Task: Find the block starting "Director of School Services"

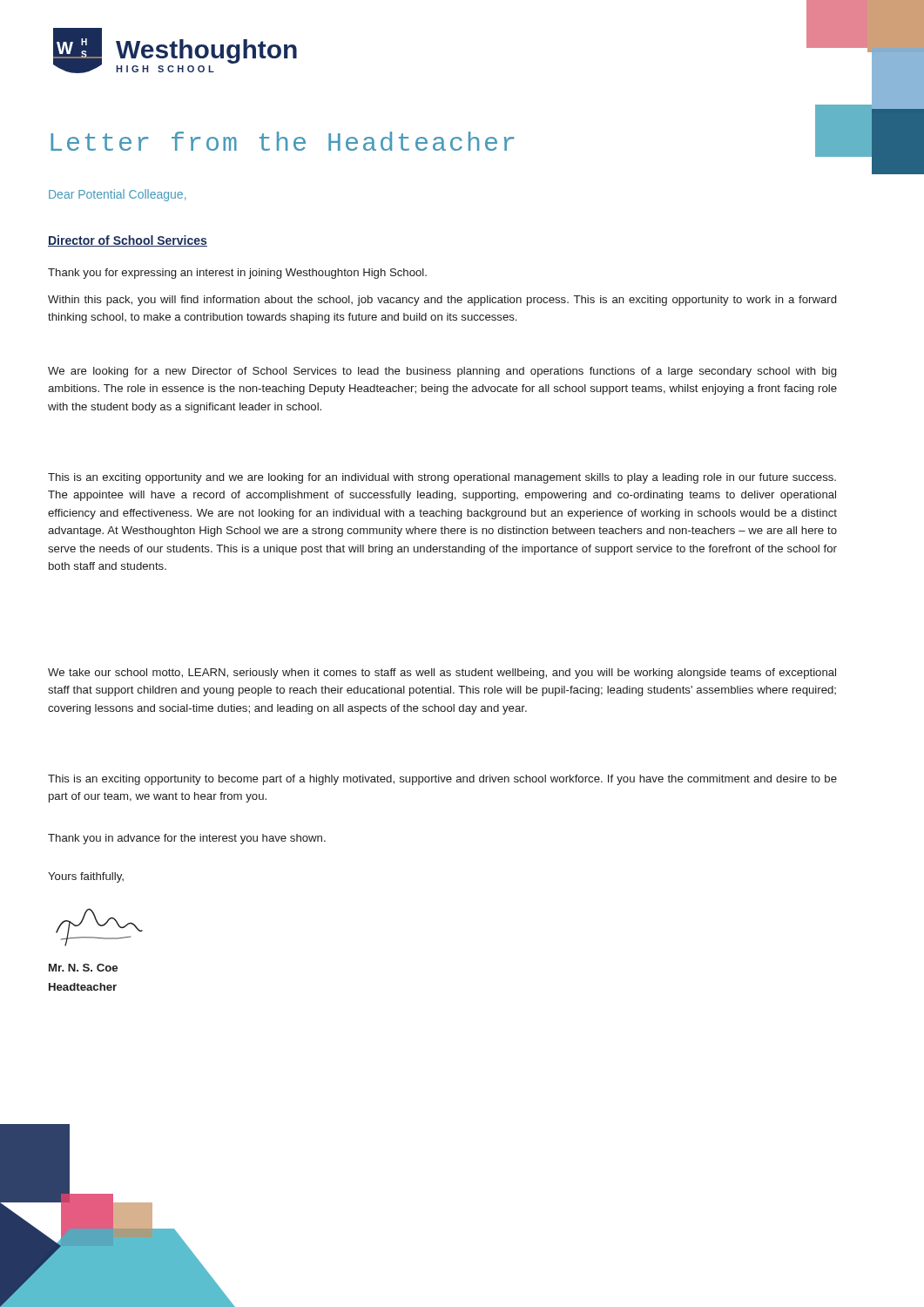Action: tap(128, 241)
